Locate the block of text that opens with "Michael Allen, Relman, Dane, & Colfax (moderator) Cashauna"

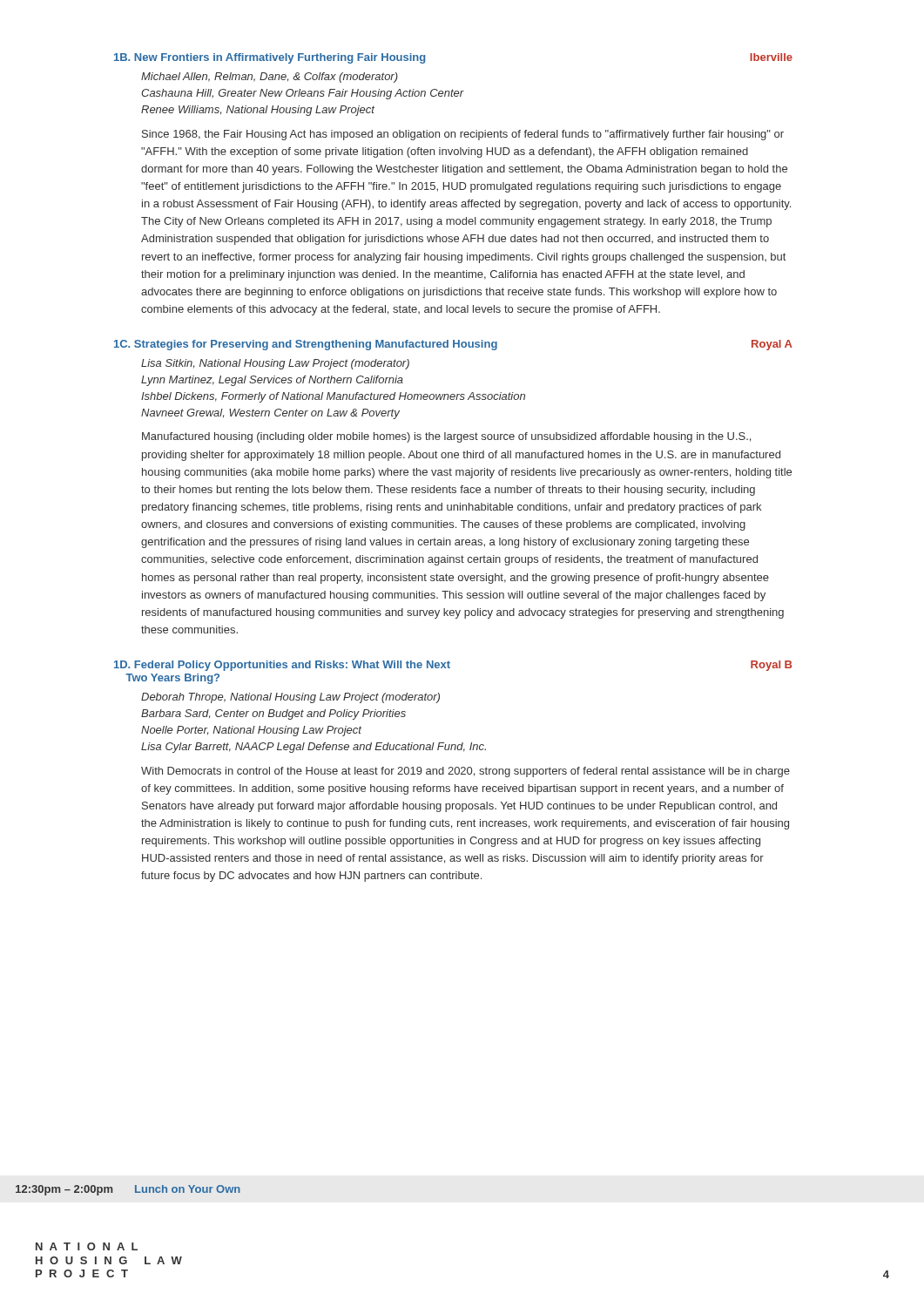click(467, 94)
